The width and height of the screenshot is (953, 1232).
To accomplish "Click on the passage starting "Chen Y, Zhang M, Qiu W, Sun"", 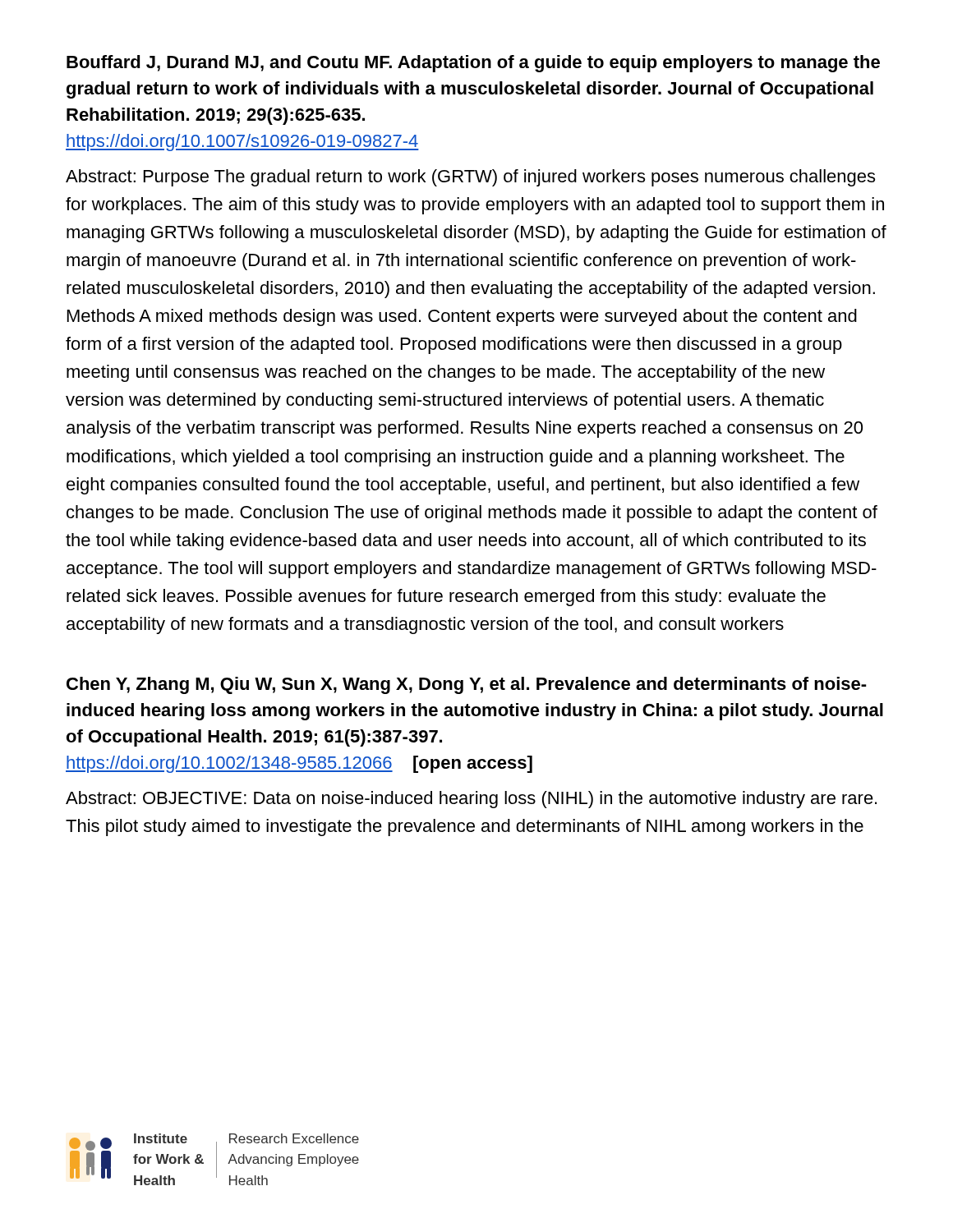I will coord(475,723).
